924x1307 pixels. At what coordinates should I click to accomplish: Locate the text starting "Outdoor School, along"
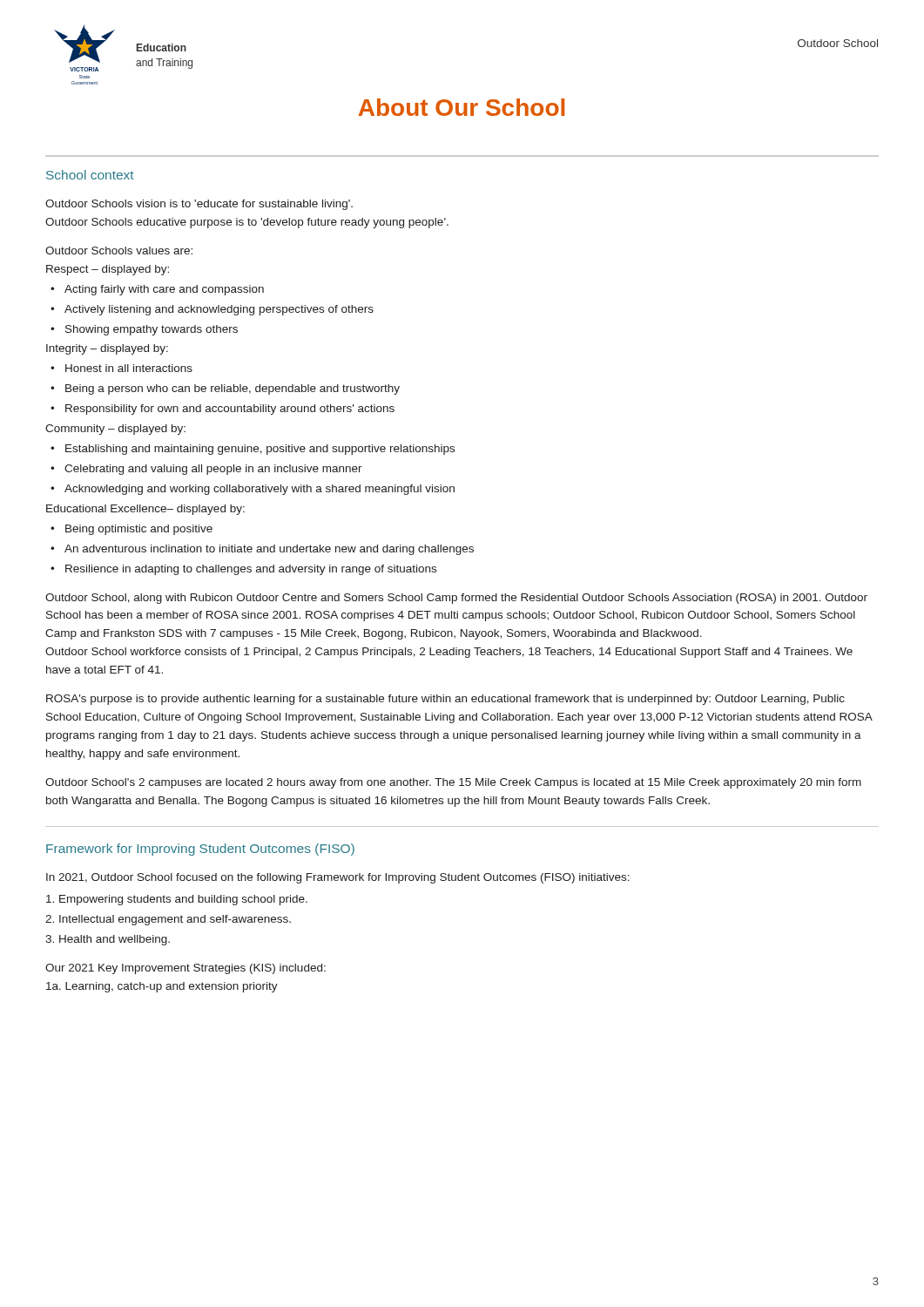point(456,633)
